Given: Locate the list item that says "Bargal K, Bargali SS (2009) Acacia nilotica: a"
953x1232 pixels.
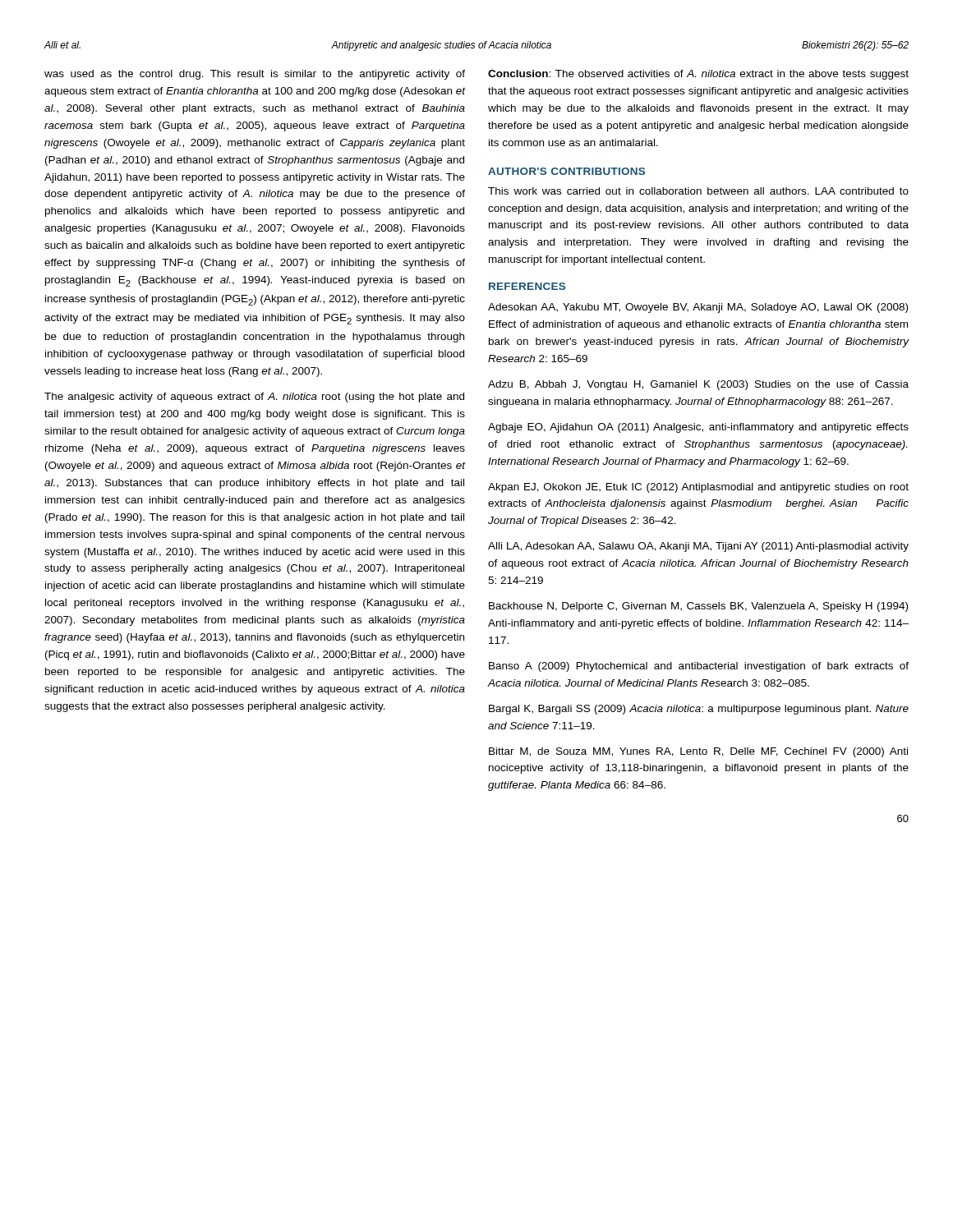Looking at the screenshot, I should 698,717.
